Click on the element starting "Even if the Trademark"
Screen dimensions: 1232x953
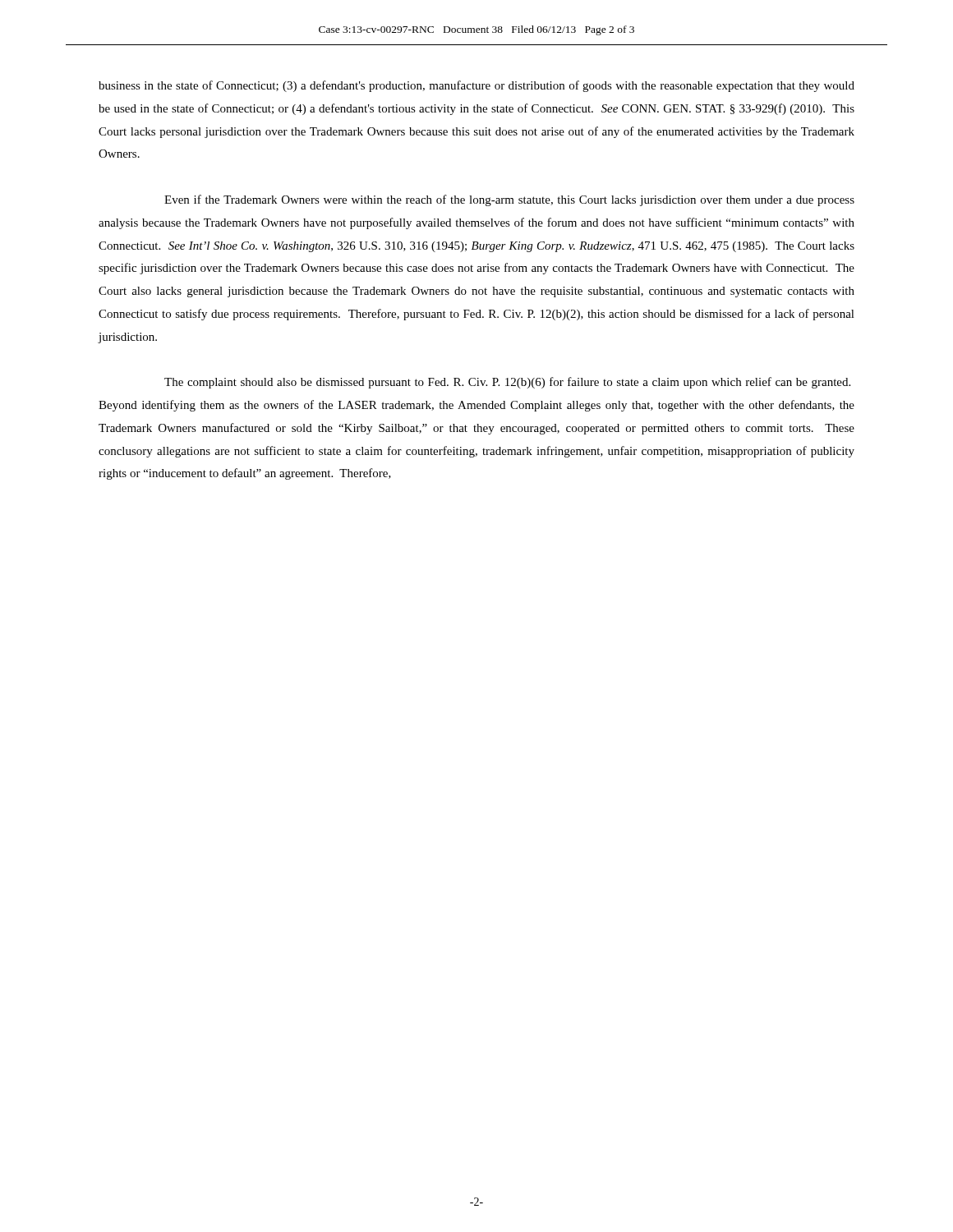(476, 268)
